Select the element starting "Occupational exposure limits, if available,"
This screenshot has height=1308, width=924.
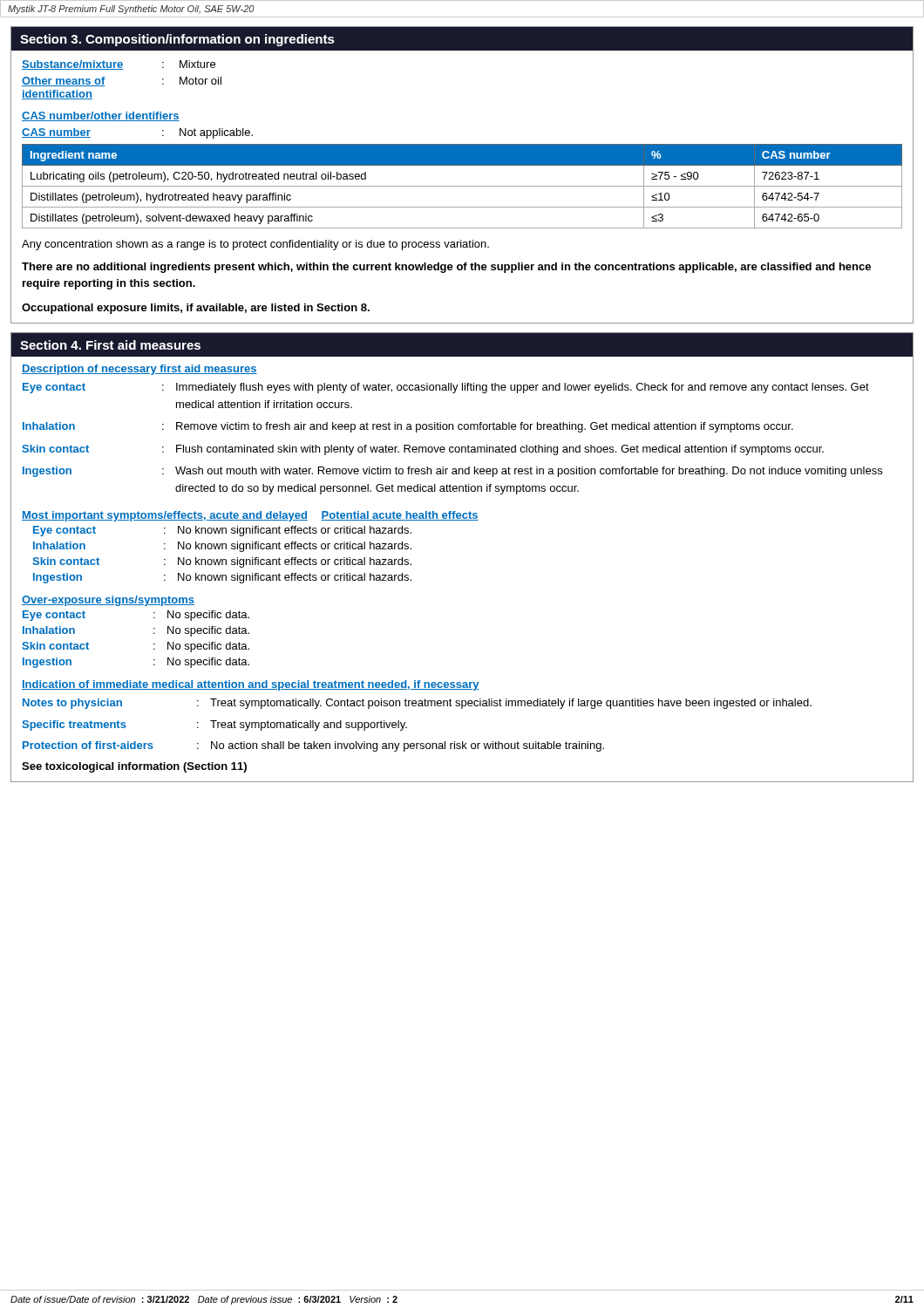tap(196, 307)
